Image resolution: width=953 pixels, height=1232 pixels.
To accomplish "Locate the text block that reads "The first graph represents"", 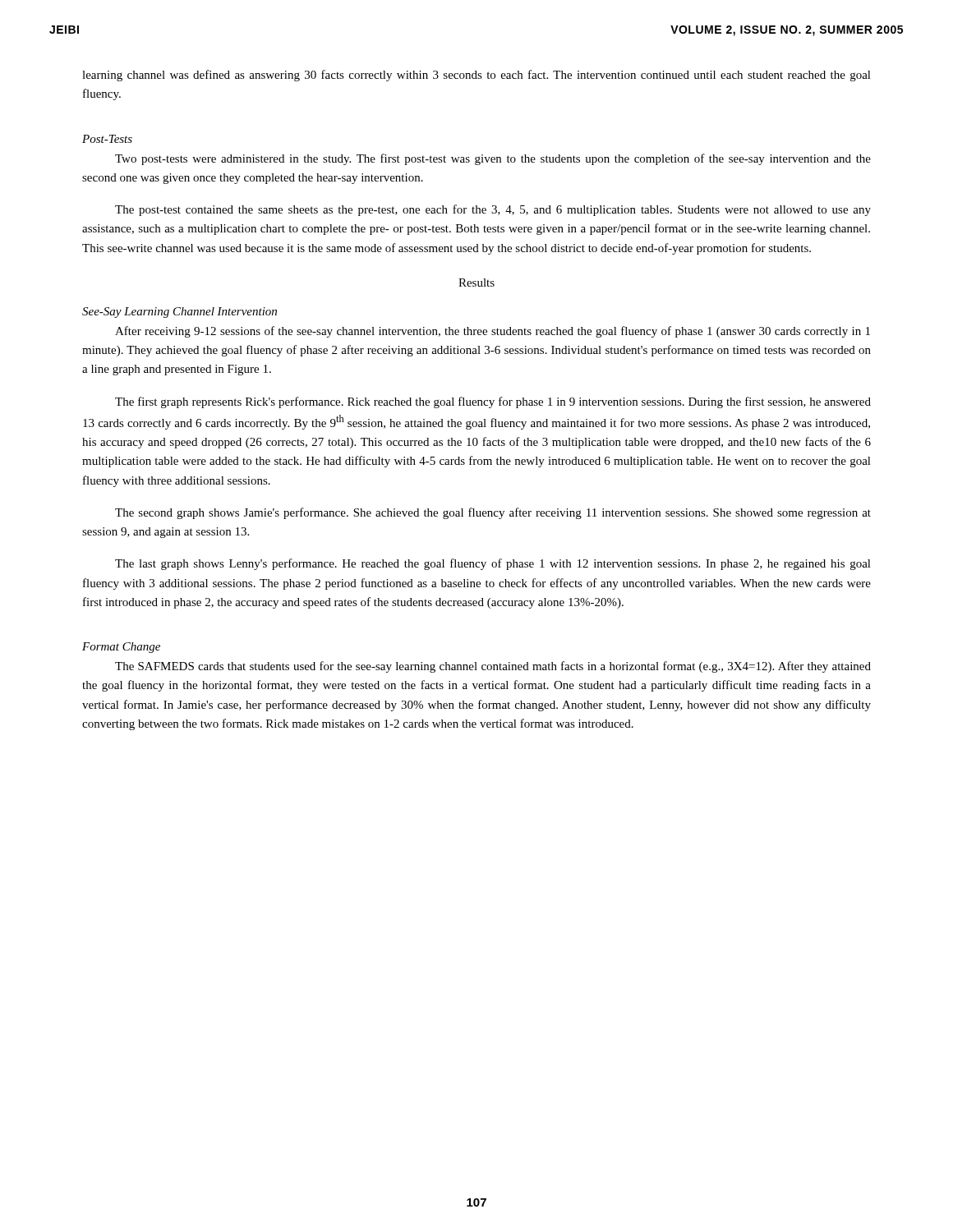I will pyautogui.click(x=476, y=441).
